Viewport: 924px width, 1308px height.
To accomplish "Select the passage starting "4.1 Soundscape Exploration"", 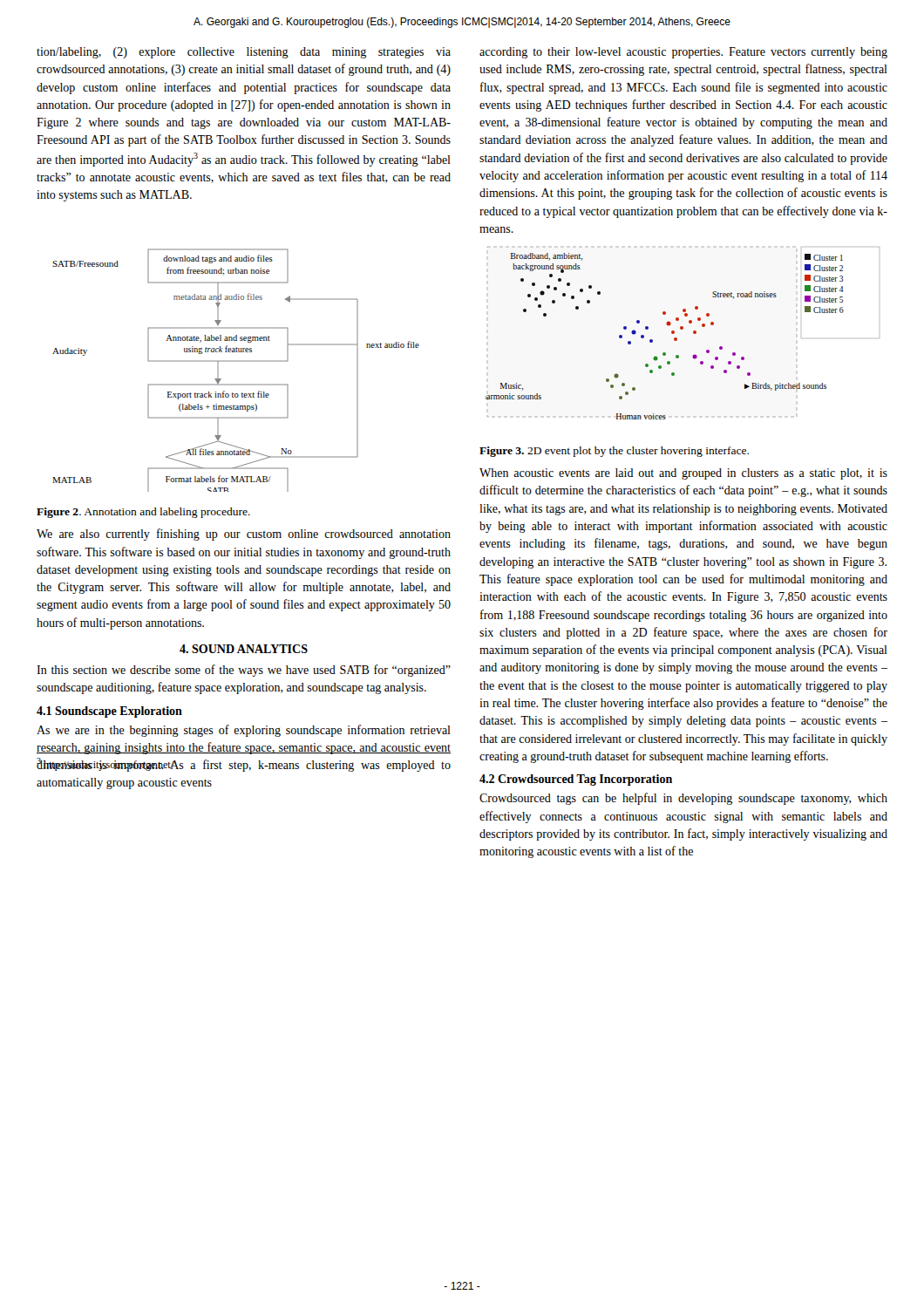I will 109,711.
